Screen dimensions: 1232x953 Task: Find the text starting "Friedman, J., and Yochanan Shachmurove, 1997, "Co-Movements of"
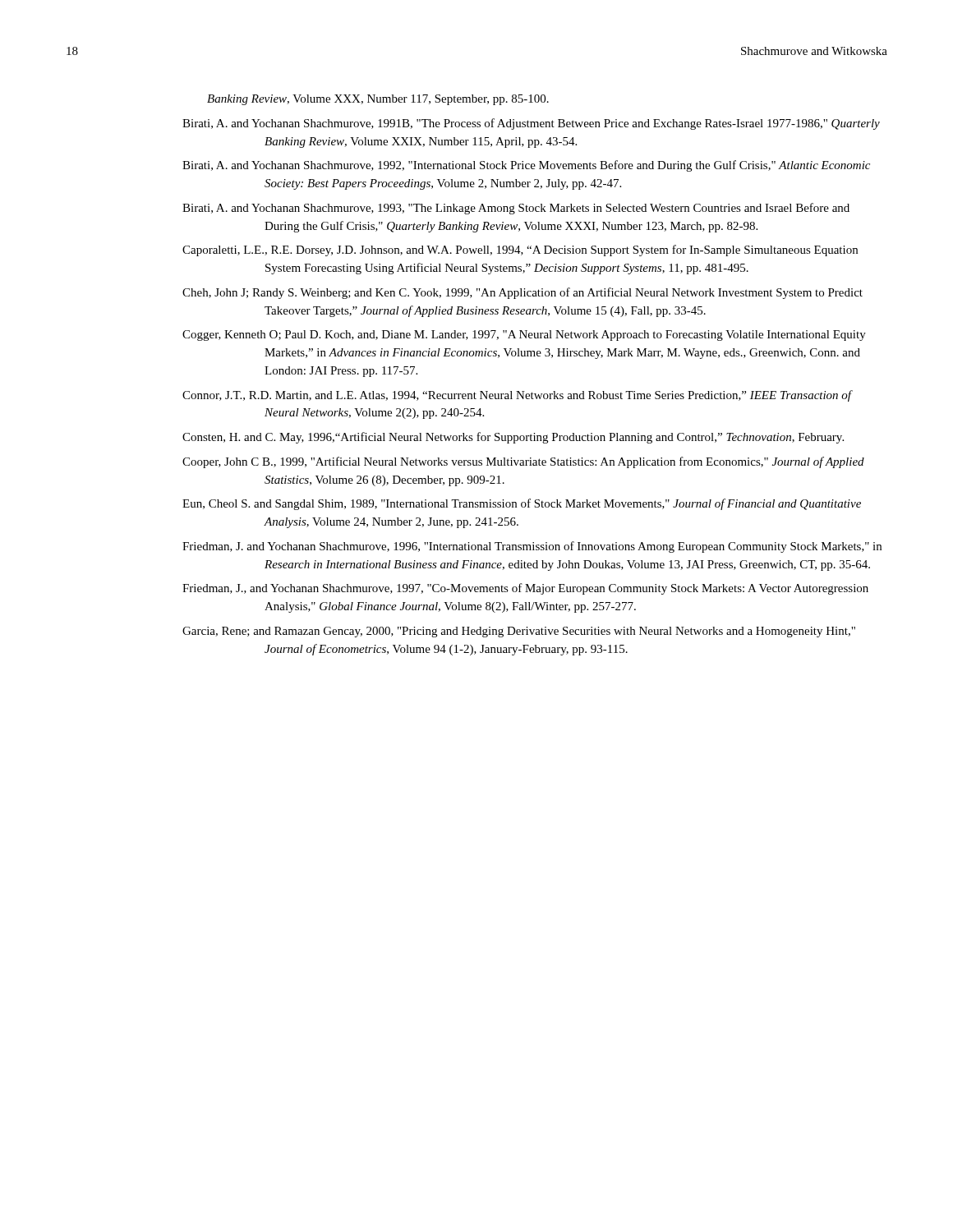pos(526,597)
